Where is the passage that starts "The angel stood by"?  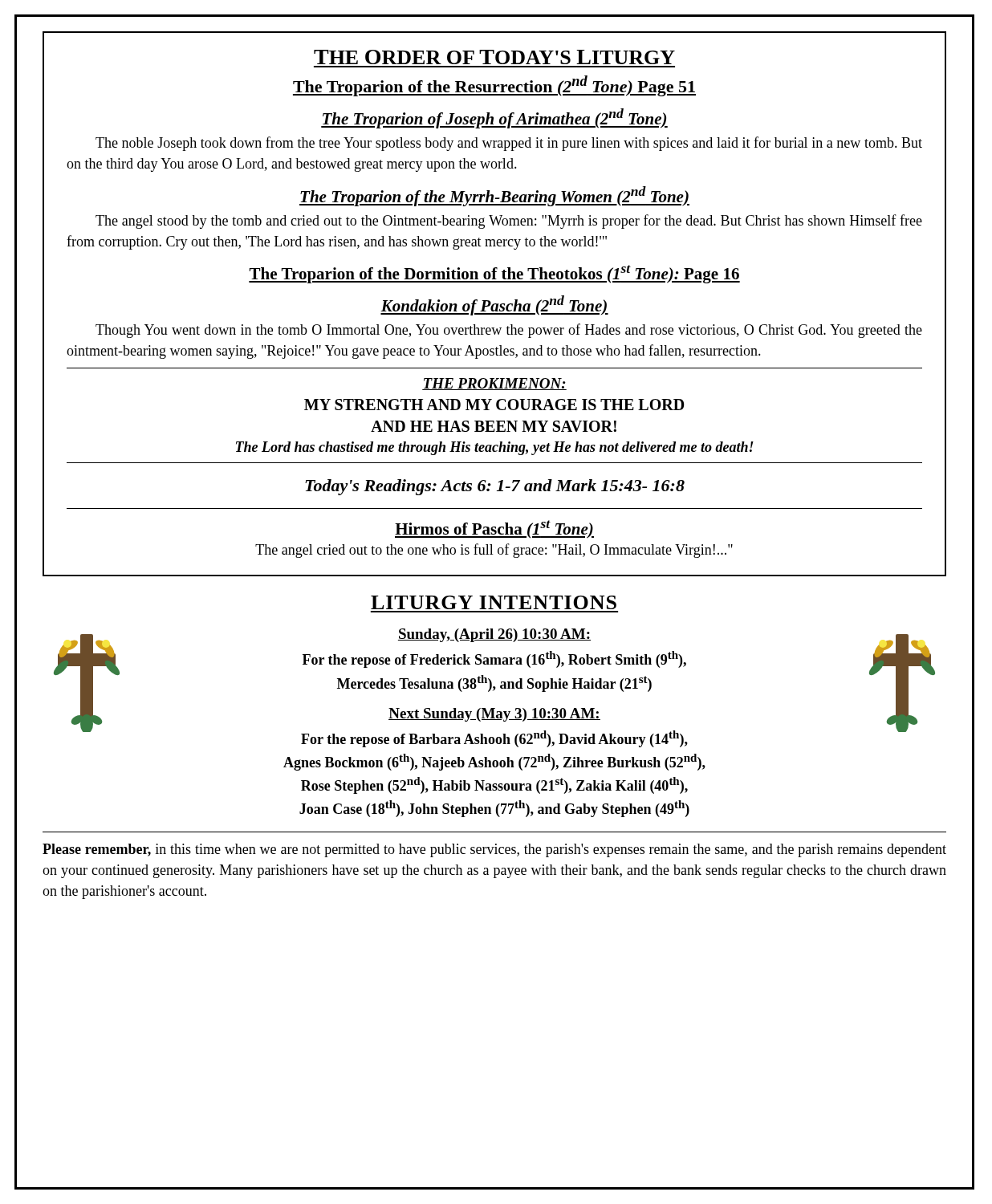(x=494, y=231)
